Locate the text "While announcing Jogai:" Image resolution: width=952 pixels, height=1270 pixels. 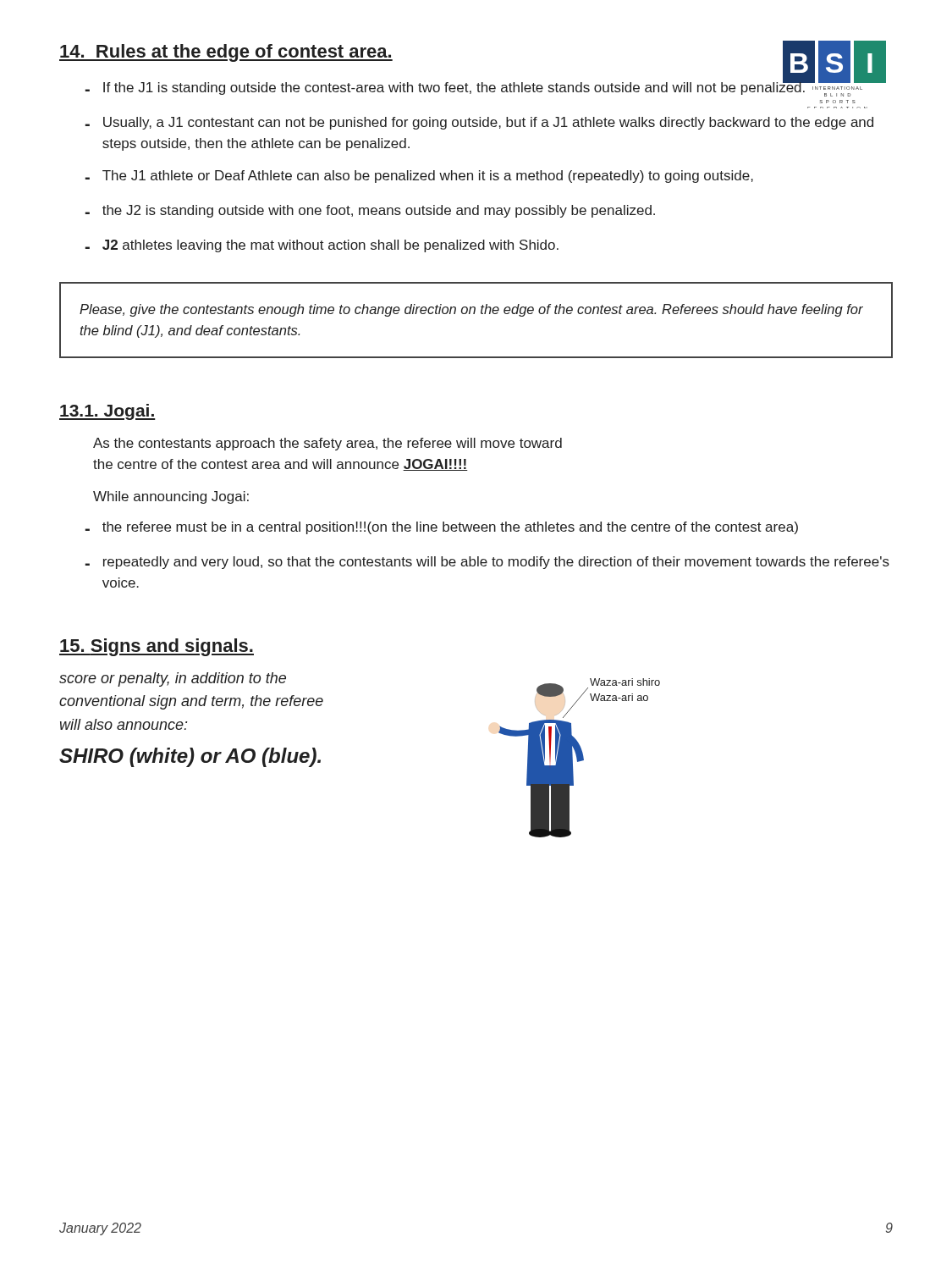(x=171, y=496)
